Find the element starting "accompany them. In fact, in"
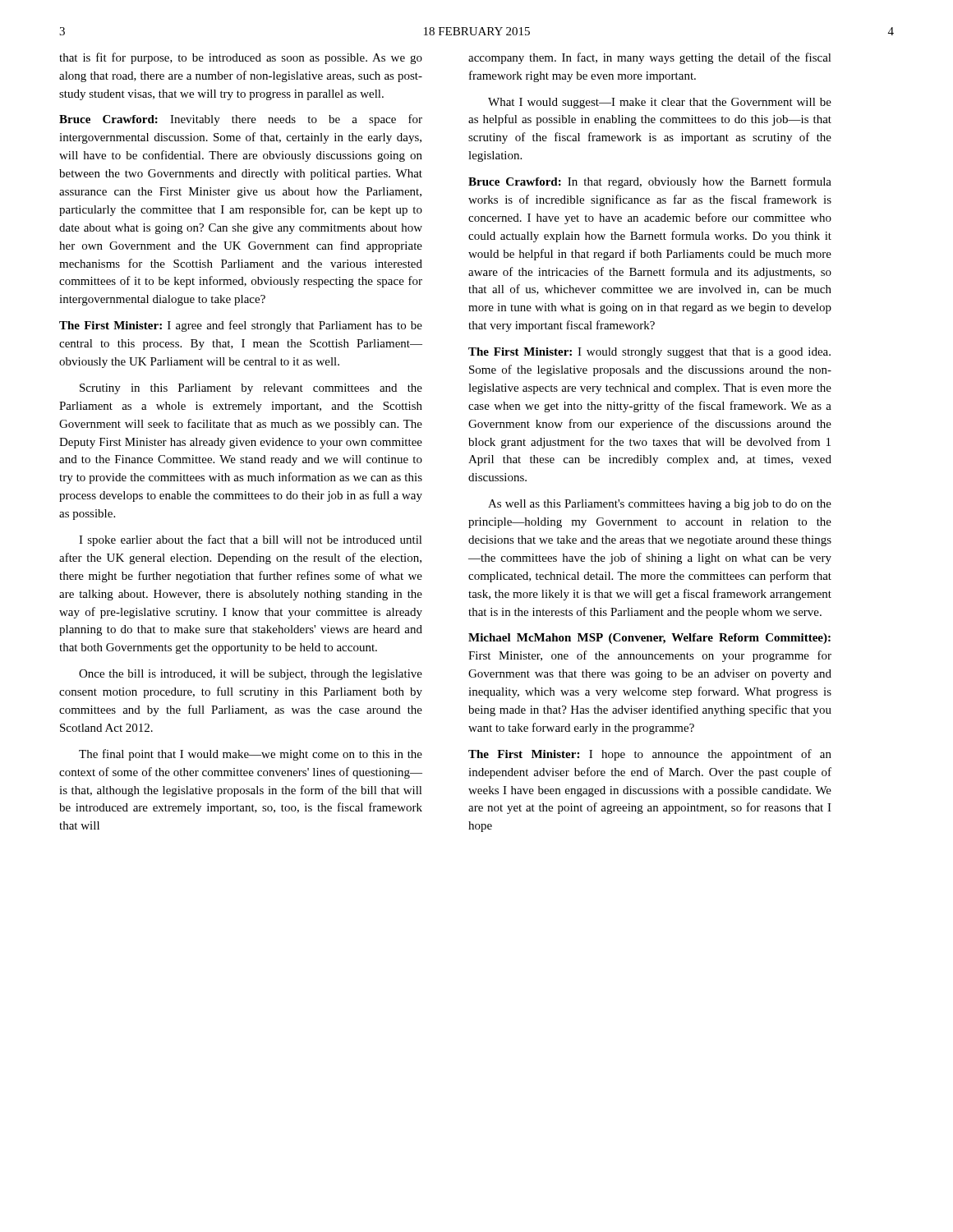953x1232 pixels. (650, 67)
